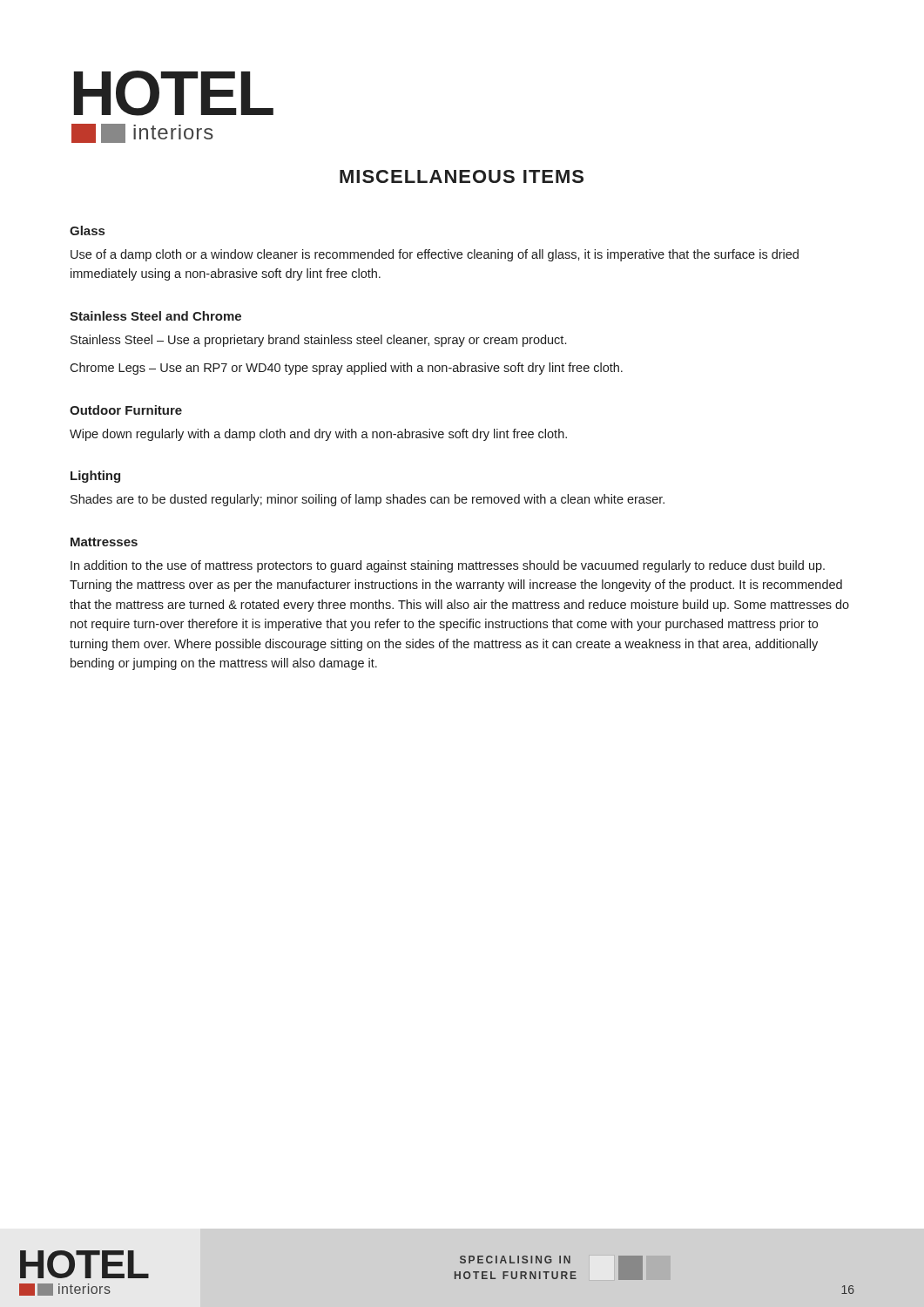Find the text block containing "In addition to"
Screen dimensions: 1307x924
(x=459, y=614)
